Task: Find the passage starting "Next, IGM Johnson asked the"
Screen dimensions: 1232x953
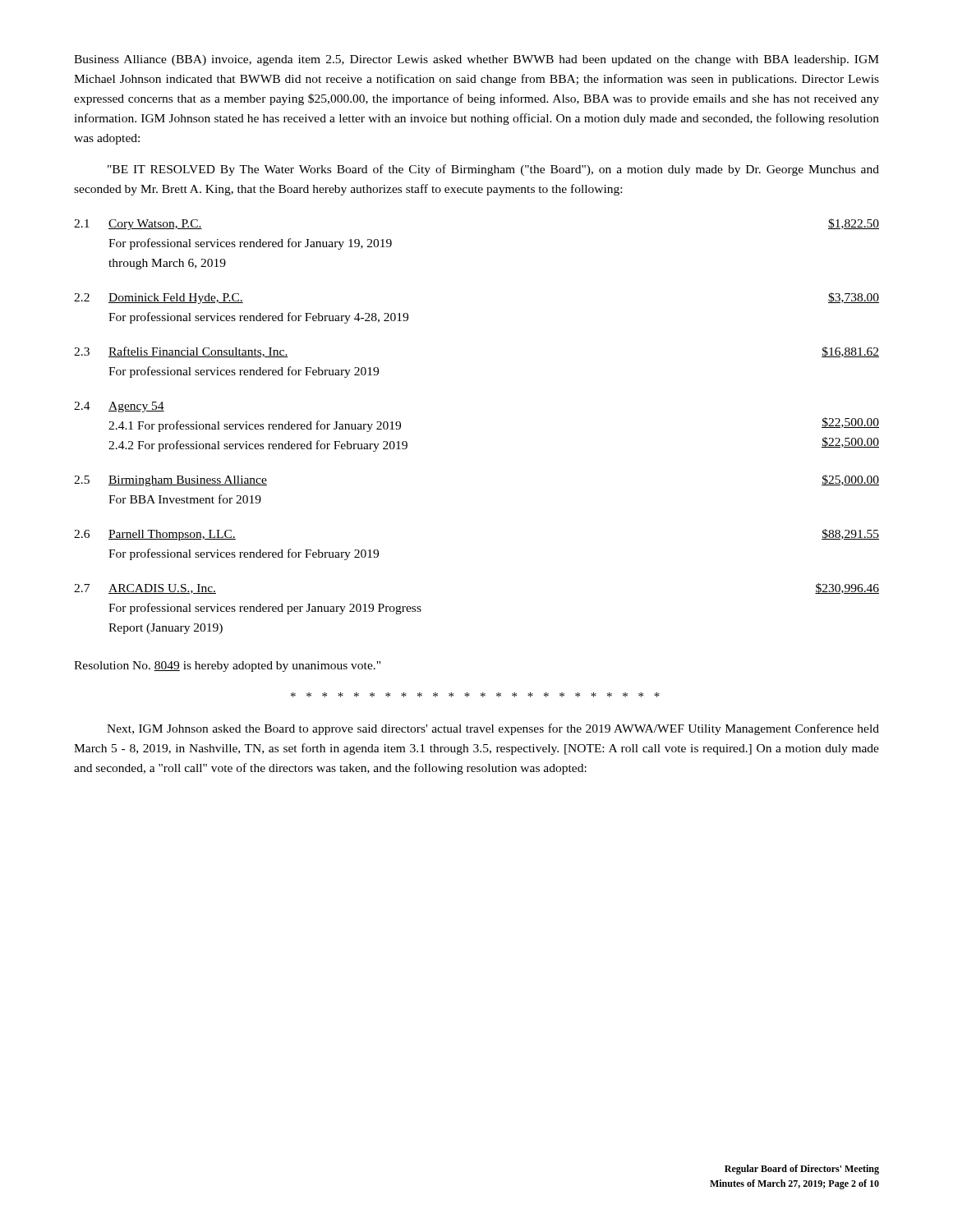Action: 476,748
